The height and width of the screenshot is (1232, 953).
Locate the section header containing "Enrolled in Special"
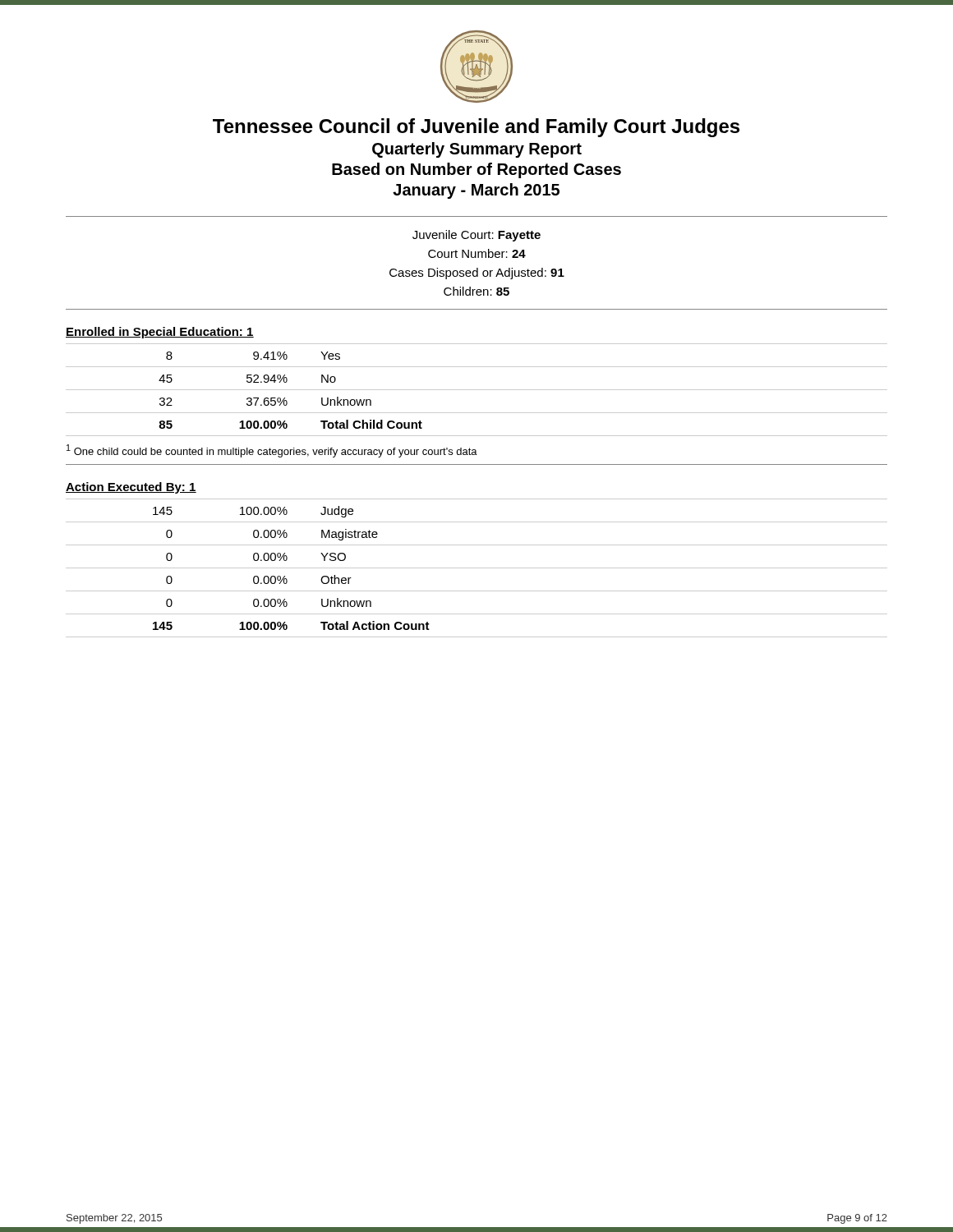pyautogui.click(x=160, y=331)
